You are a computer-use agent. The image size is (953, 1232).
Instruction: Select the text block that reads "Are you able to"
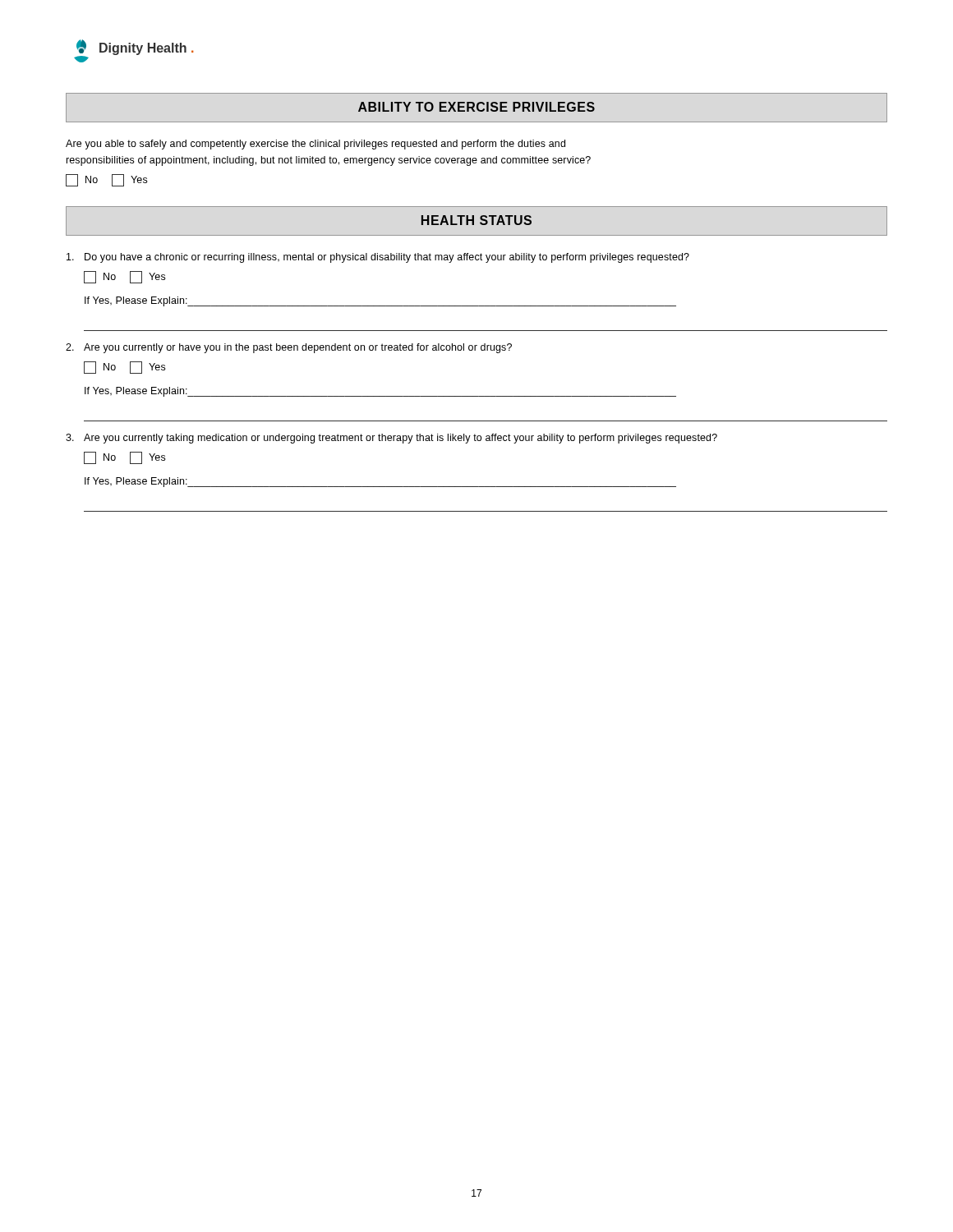click(x=476, y=163)
